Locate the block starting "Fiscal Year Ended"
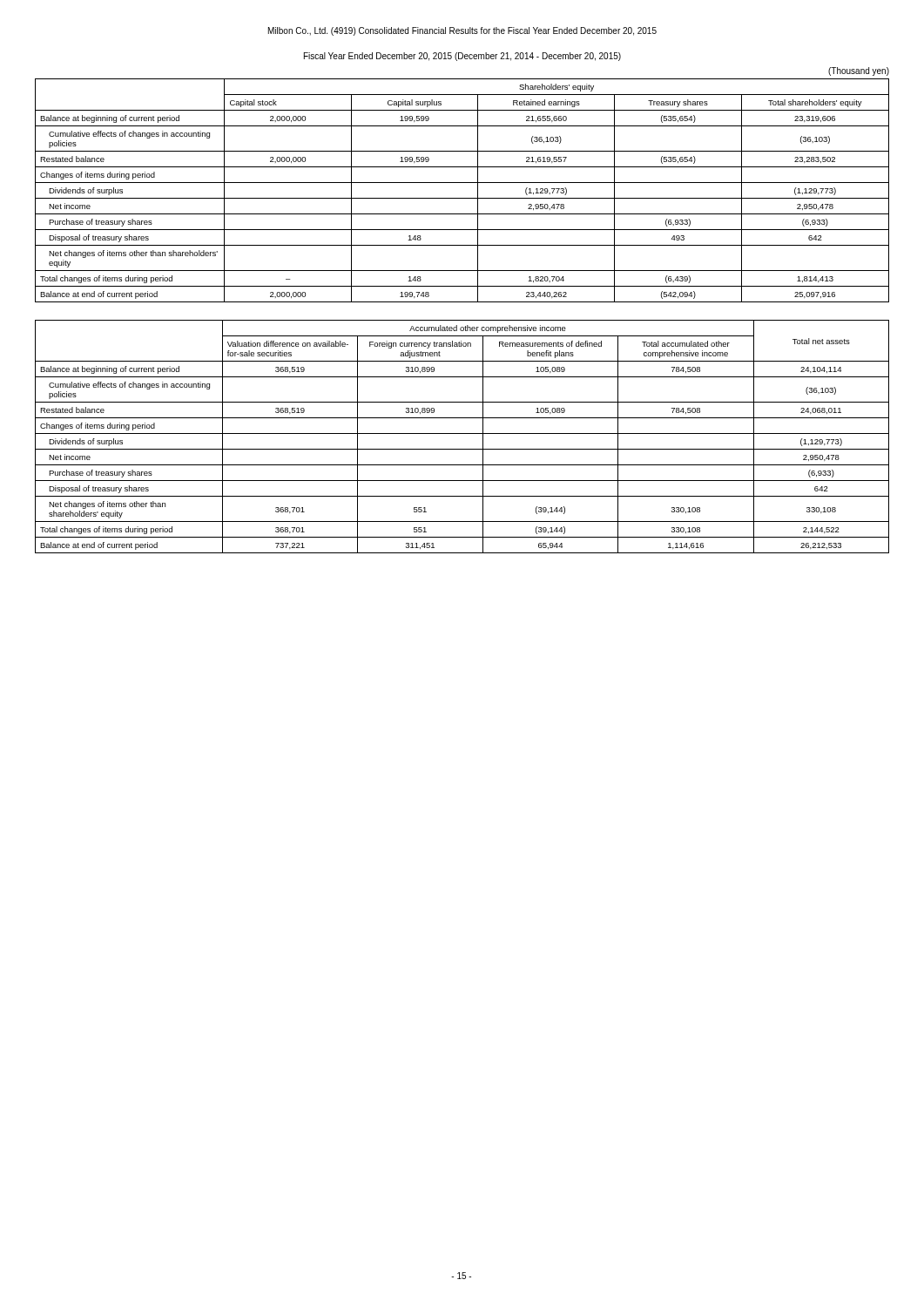 pyautogui.click(x=462, y=56)
